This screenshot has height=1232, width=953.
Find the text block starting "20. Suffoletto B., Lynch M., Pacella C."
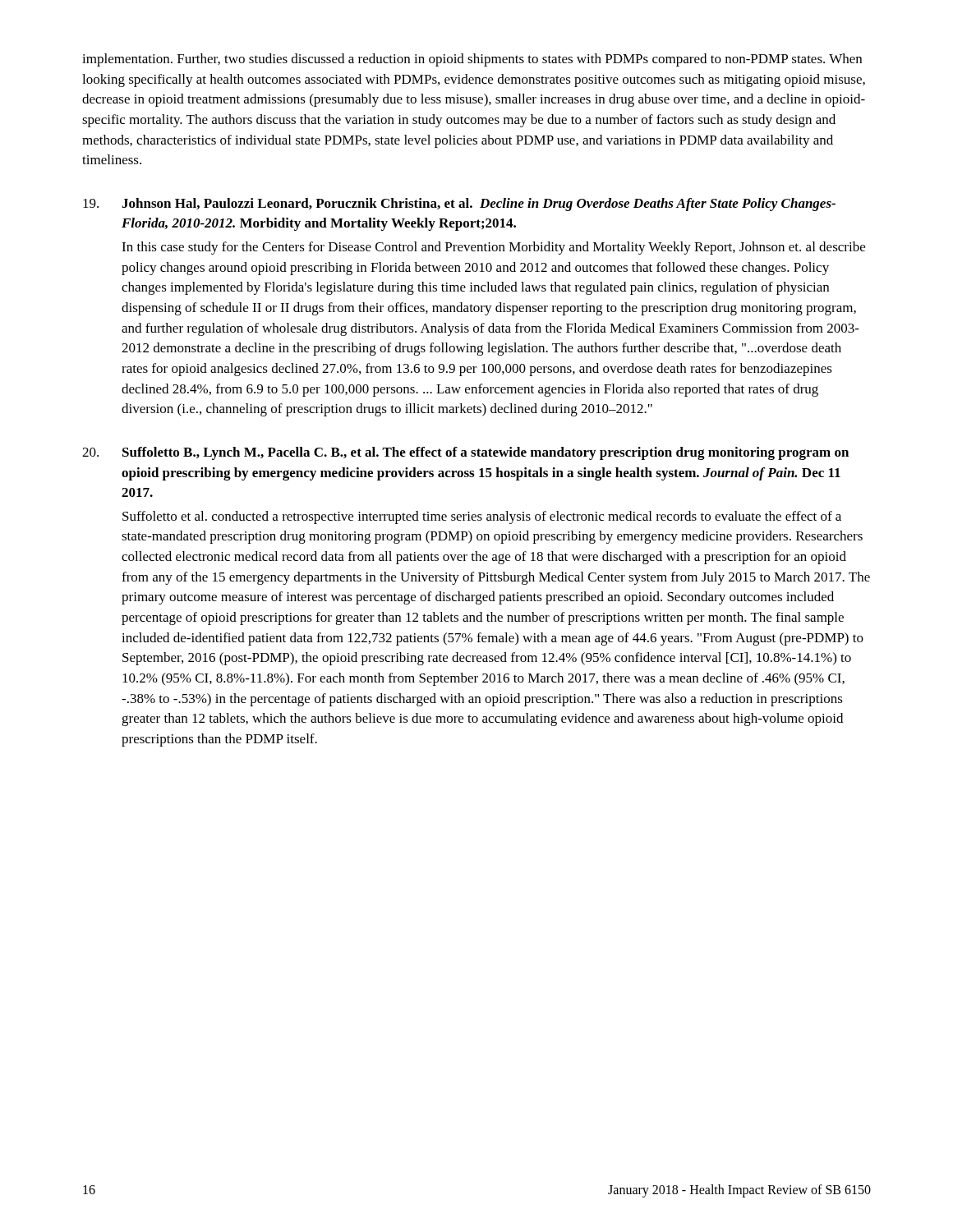coord(476,473)
